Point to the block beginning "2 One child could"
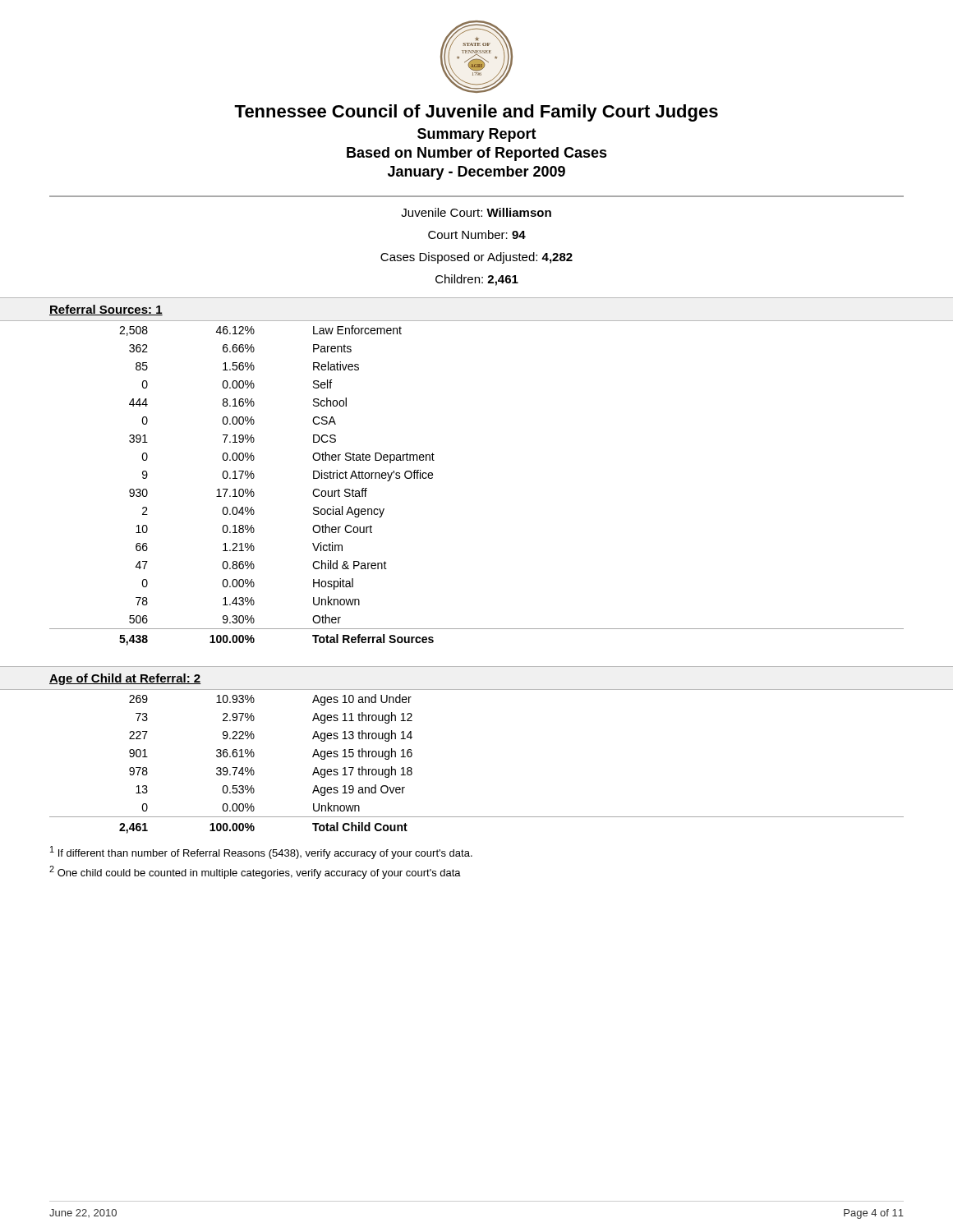The width and height of the screenshot is (953, 1232). pyautogui.click(x=255, y=872)
